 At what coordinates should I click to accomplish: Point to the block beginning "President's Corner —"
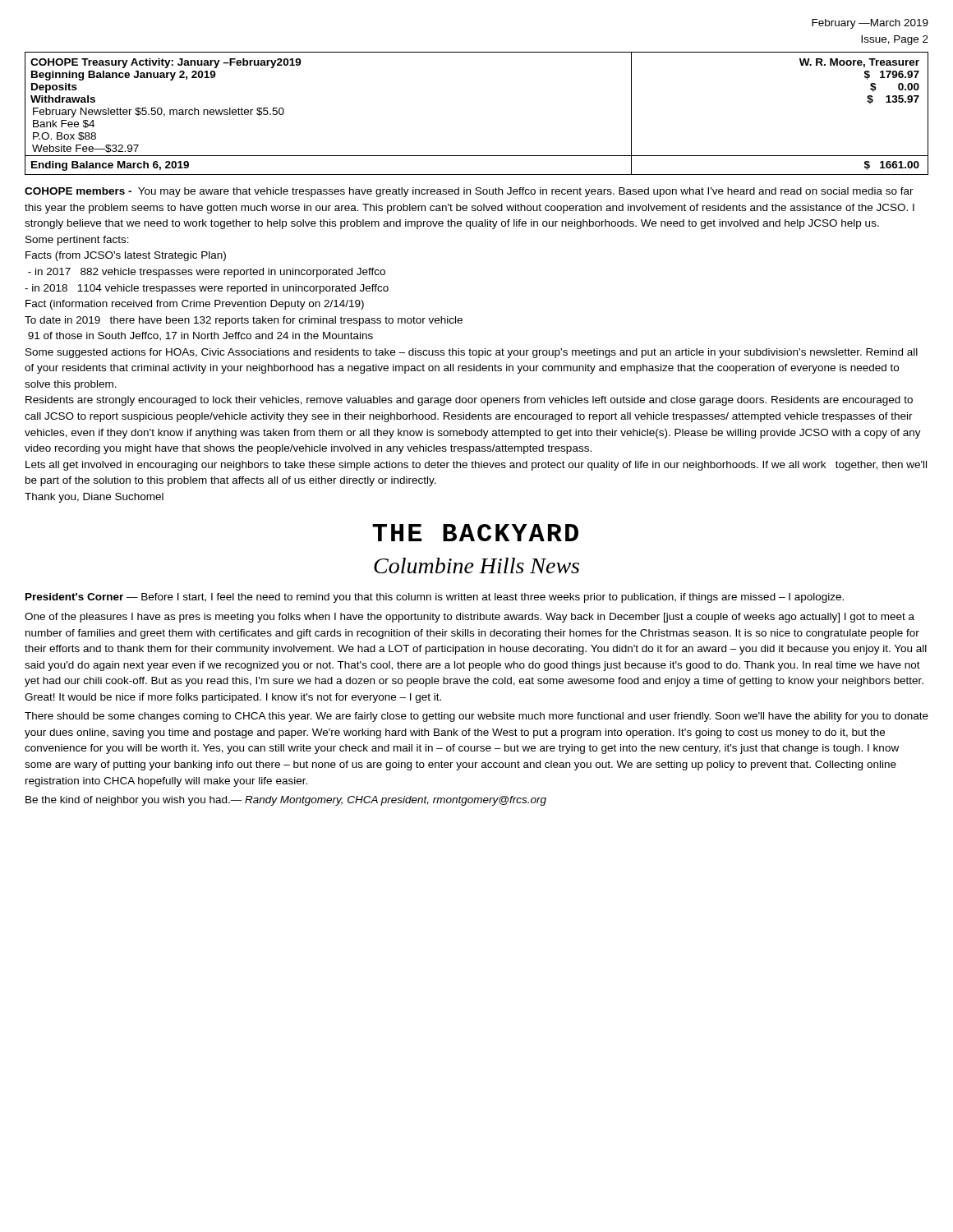pyautogui.click(x=435, y=598)
